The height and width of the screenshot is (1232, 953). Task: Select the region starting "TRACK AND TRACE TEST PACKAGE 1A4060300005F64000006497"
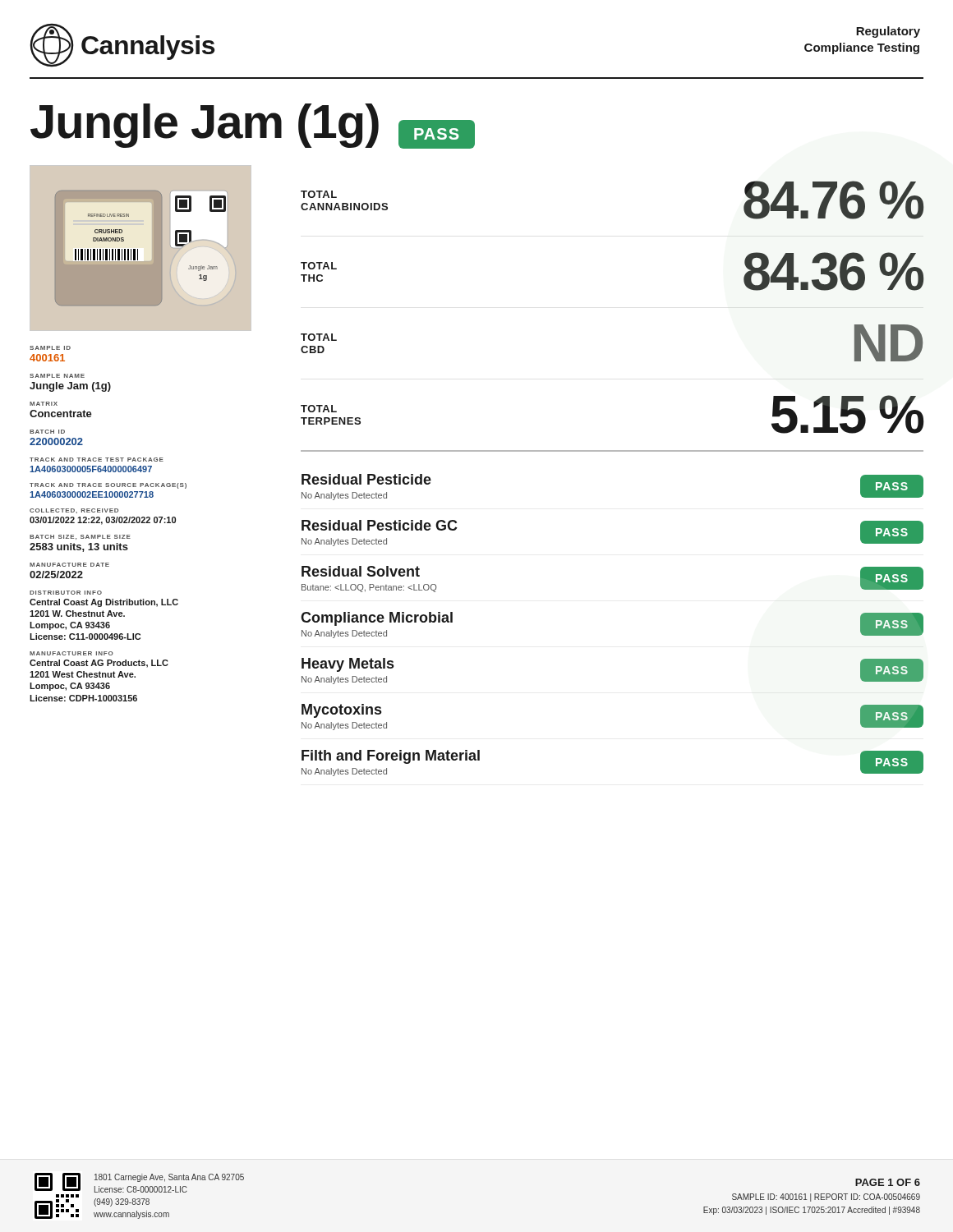153,465
